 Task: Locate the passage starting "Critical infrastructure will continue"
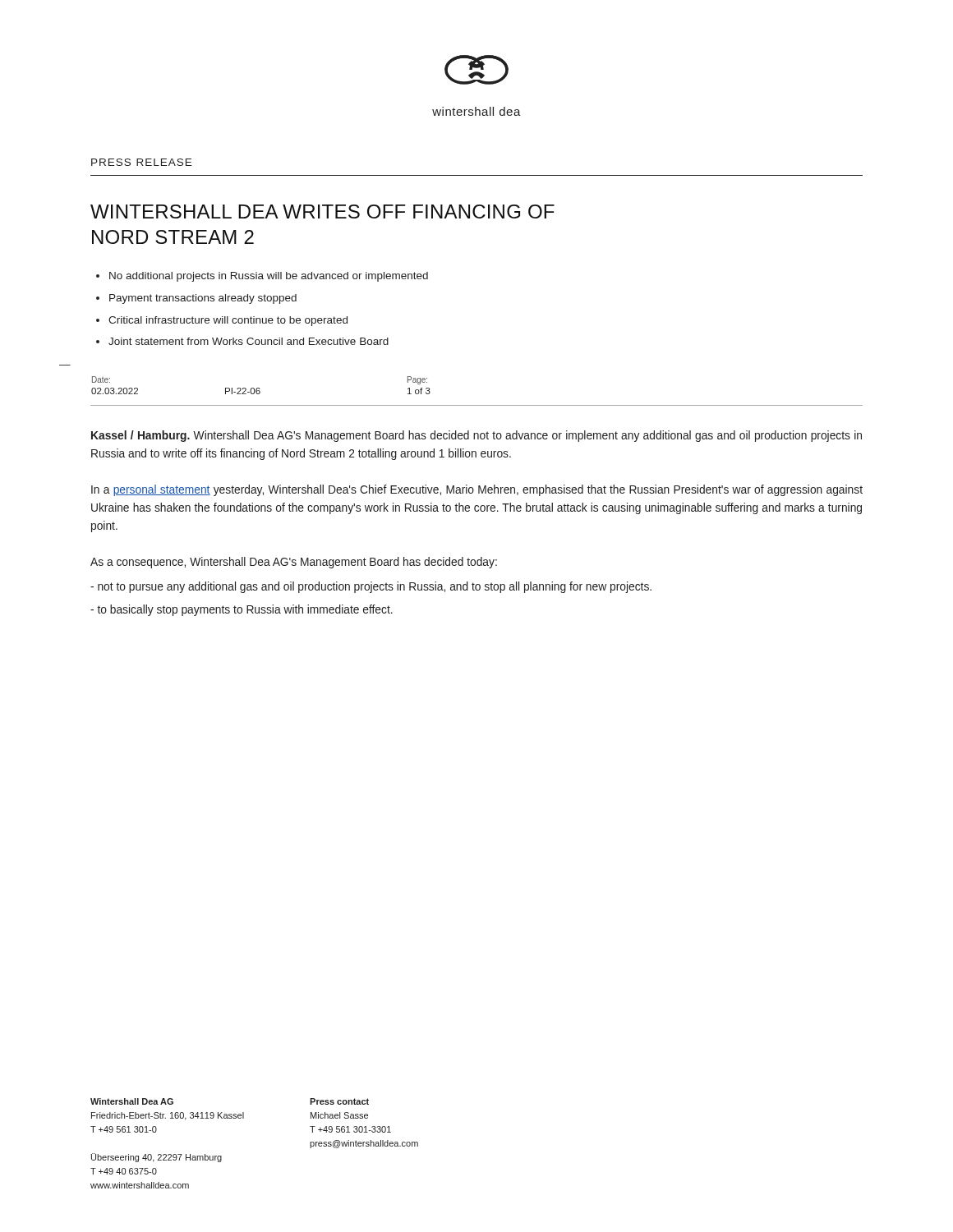228,319
